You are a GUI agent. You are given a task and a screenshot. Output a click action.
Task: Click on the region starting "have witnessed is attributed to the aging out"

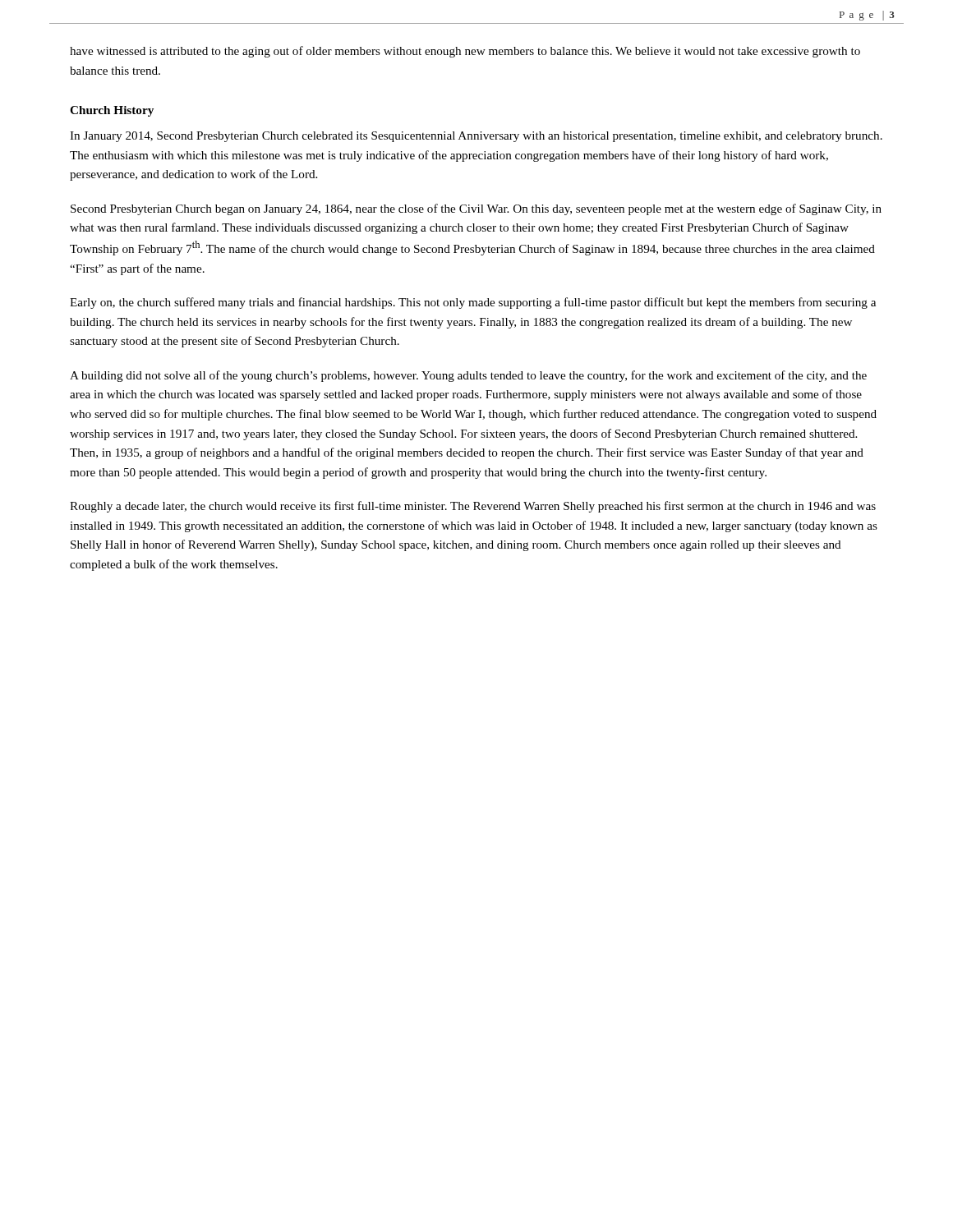(465, 60)
